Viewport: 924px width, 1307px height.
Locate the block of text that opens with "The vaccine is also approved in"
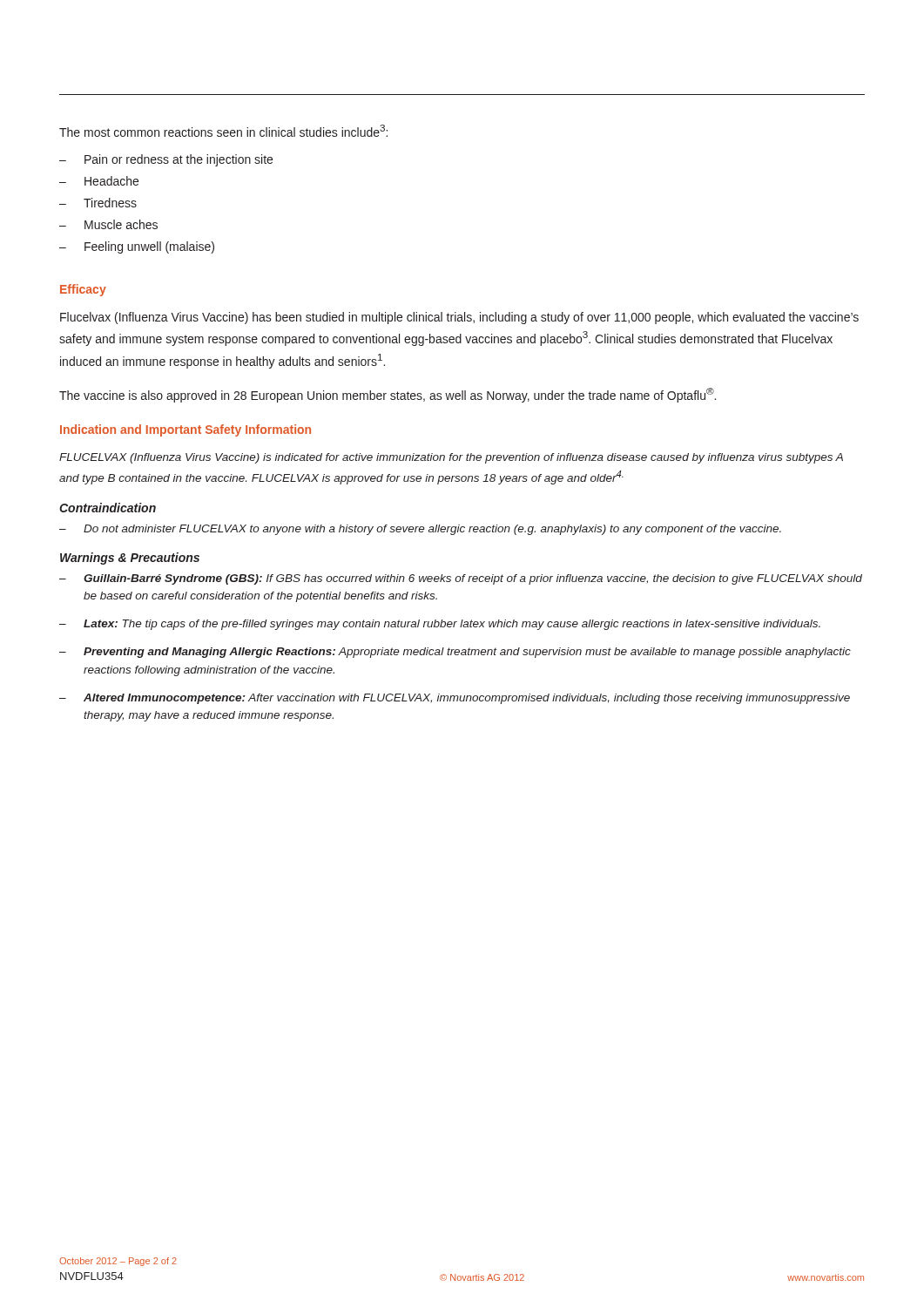[388, 394]
